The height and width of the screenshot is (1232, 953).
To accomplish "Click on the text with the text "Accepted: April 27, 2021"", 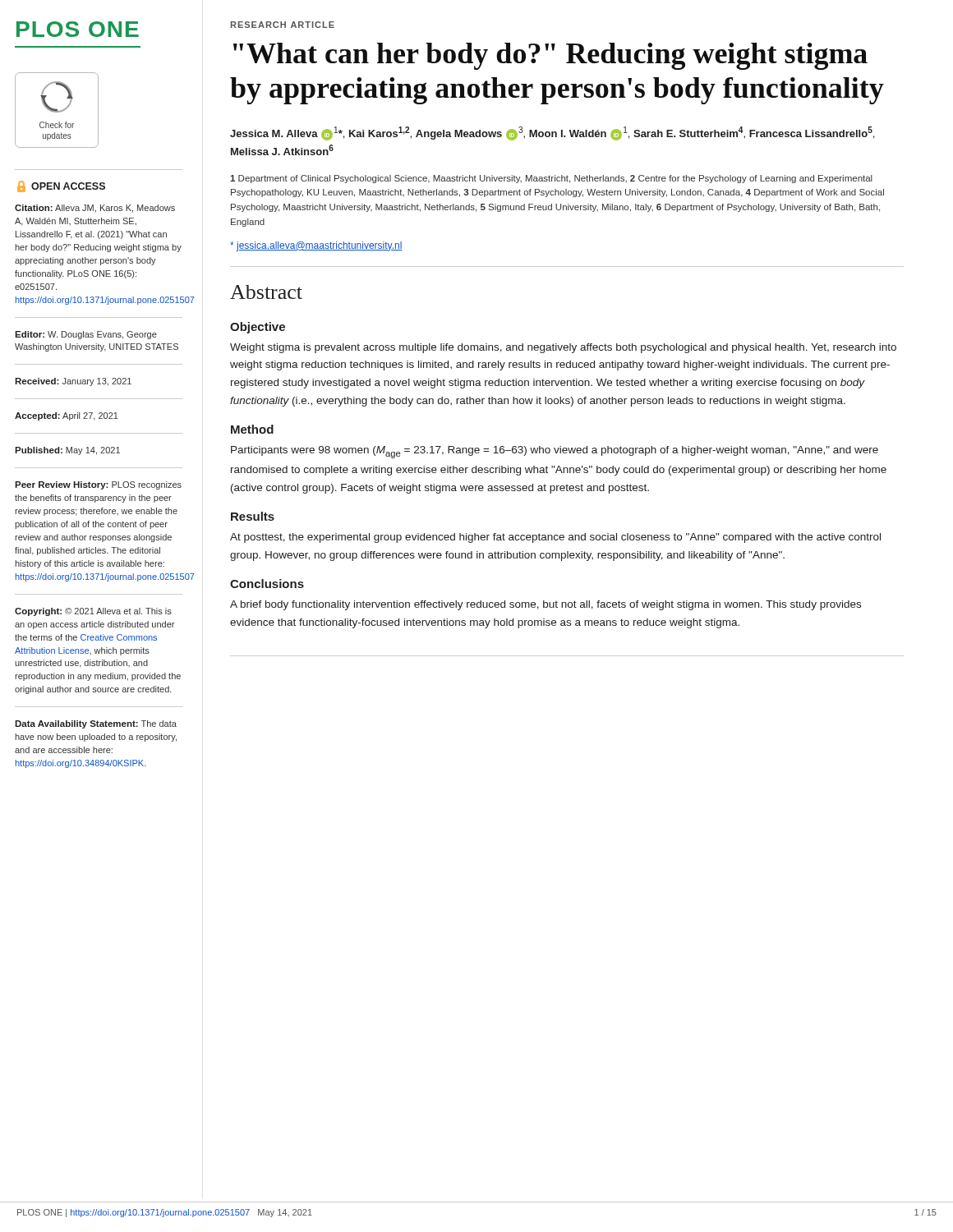I will pos(67,416).
